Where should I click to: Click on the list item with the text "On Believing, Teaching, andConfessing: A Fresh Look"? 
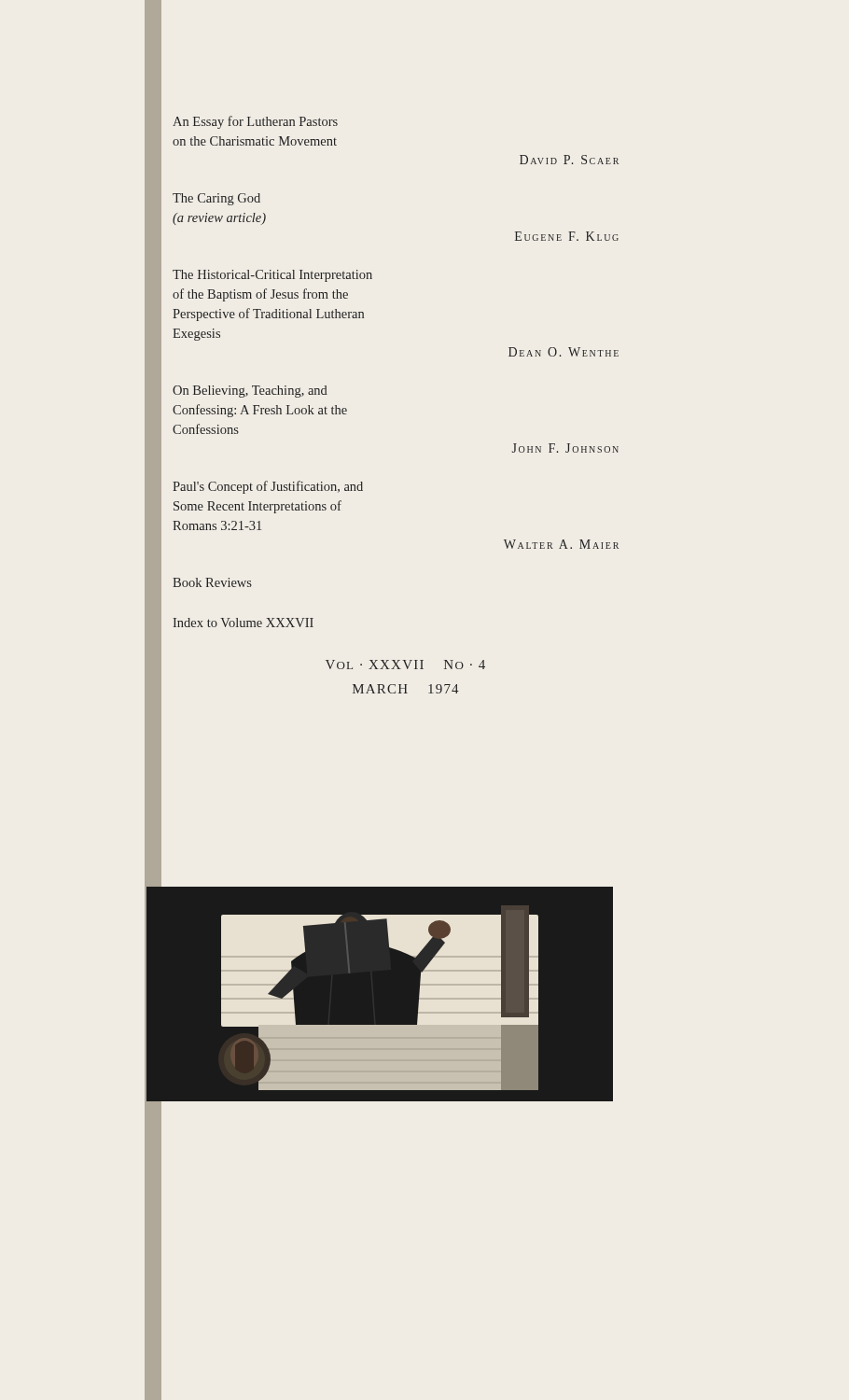coord(250,392)
